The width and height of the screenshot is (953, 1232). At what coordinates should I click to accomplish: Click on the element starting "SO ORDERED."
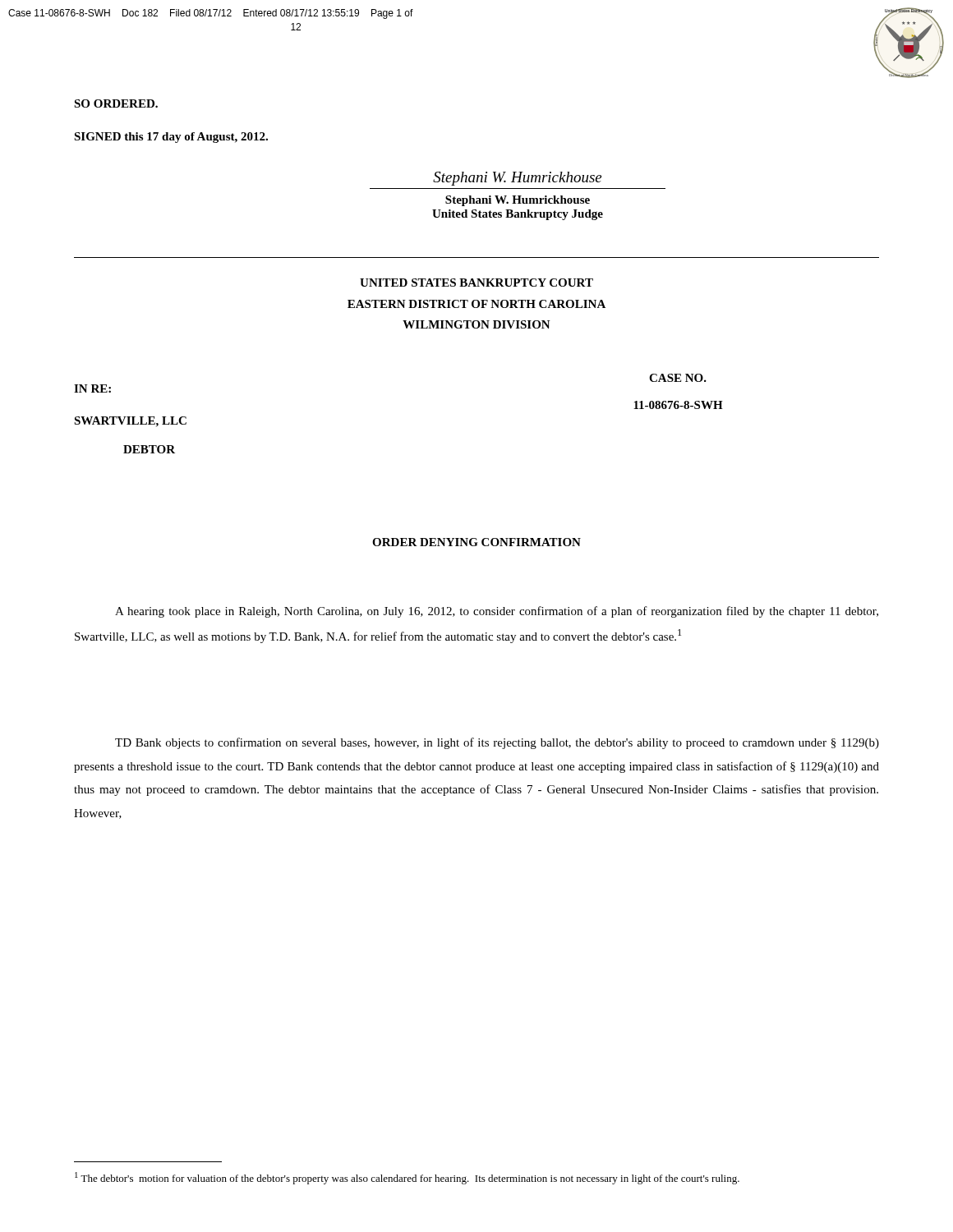[x=116, y=103]
